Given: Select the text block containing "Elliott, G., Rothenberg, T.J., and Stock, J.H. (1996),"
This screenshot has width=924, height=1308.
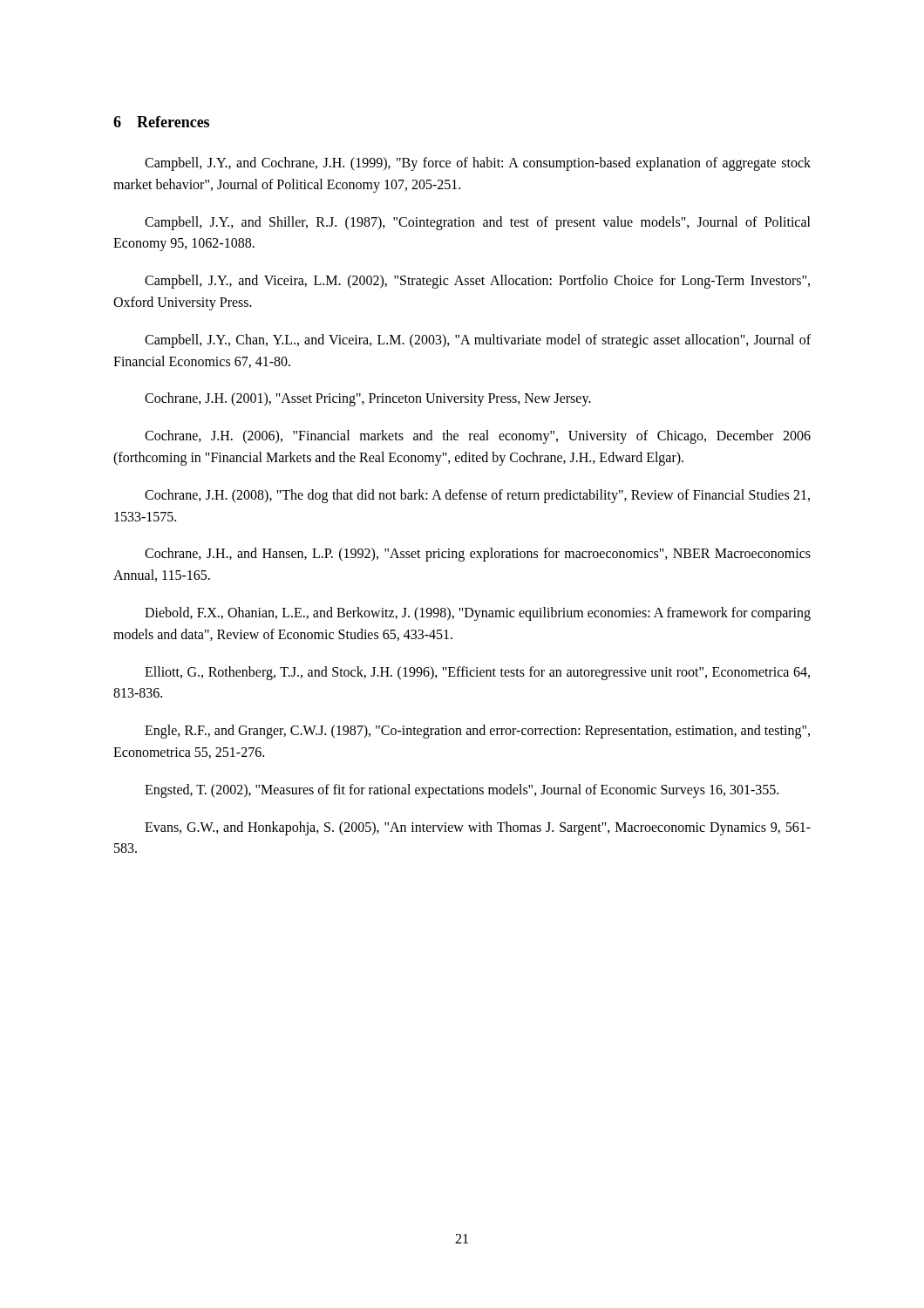Looking at the screenshot, I should (462, 682).
